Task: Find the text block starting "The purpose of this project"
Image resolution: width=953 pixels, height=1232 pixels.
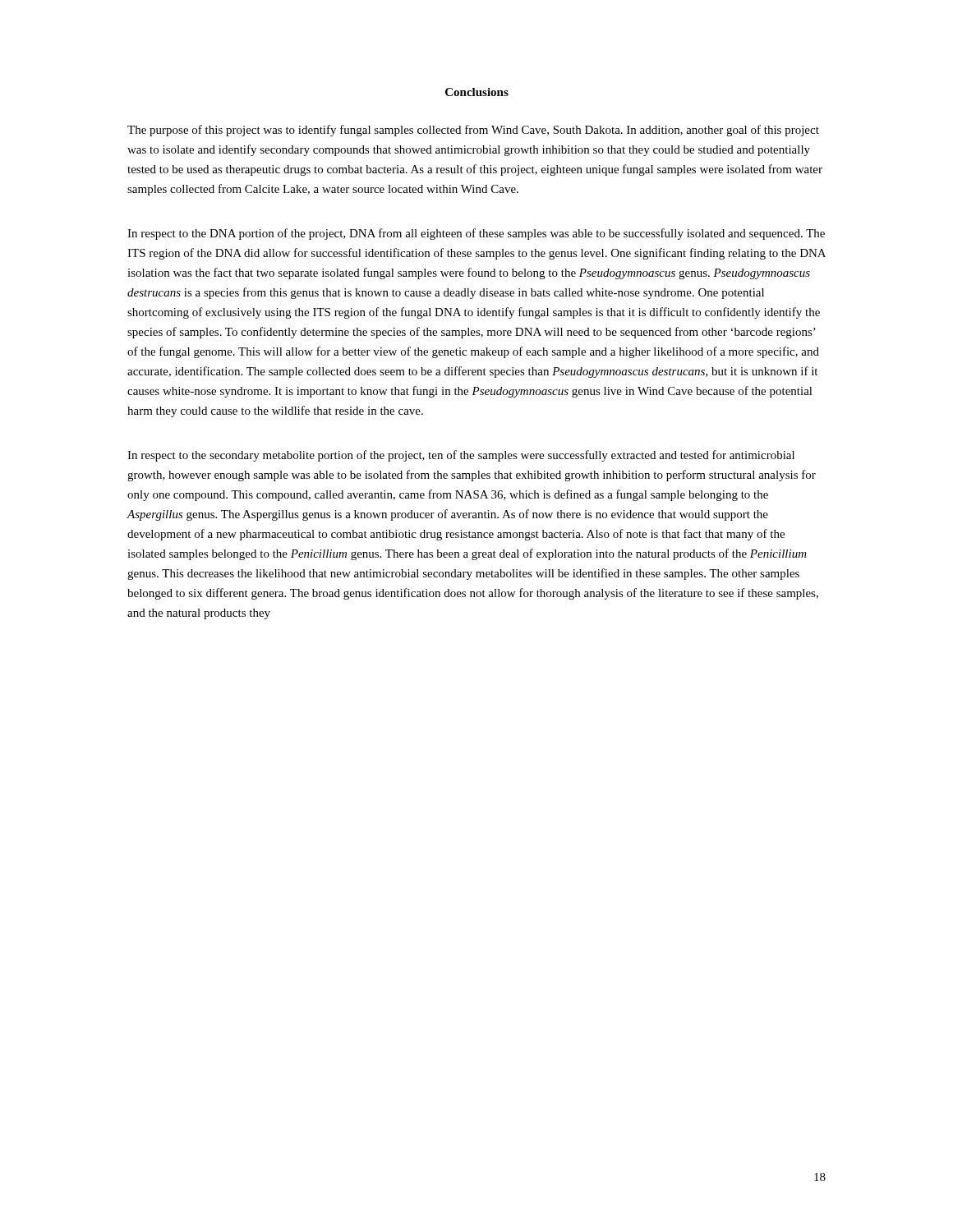Action: coord(475,159)
